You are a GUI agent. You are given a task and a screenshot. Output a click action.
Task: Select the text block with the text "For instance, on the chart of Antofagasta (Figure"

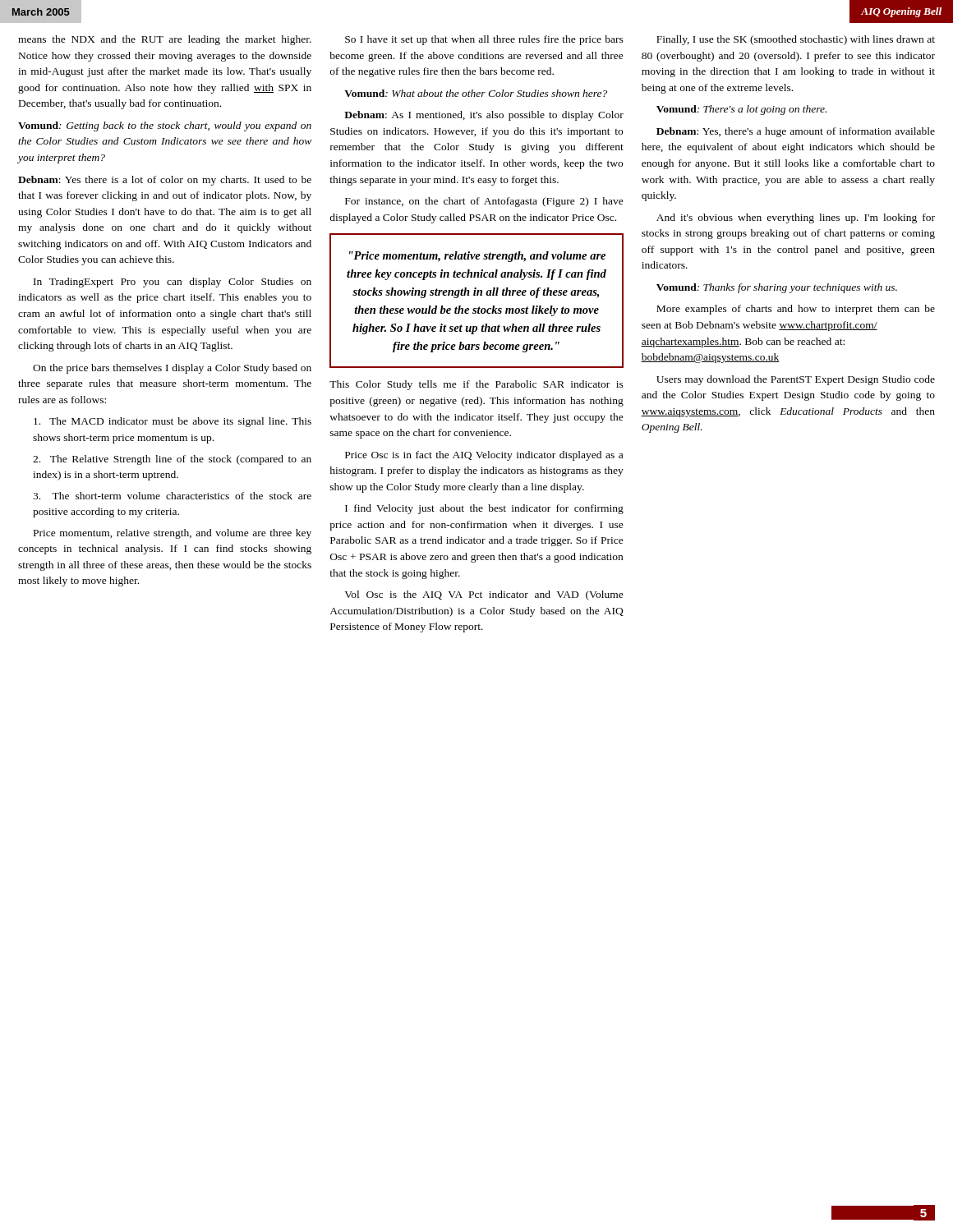[476, 209]
